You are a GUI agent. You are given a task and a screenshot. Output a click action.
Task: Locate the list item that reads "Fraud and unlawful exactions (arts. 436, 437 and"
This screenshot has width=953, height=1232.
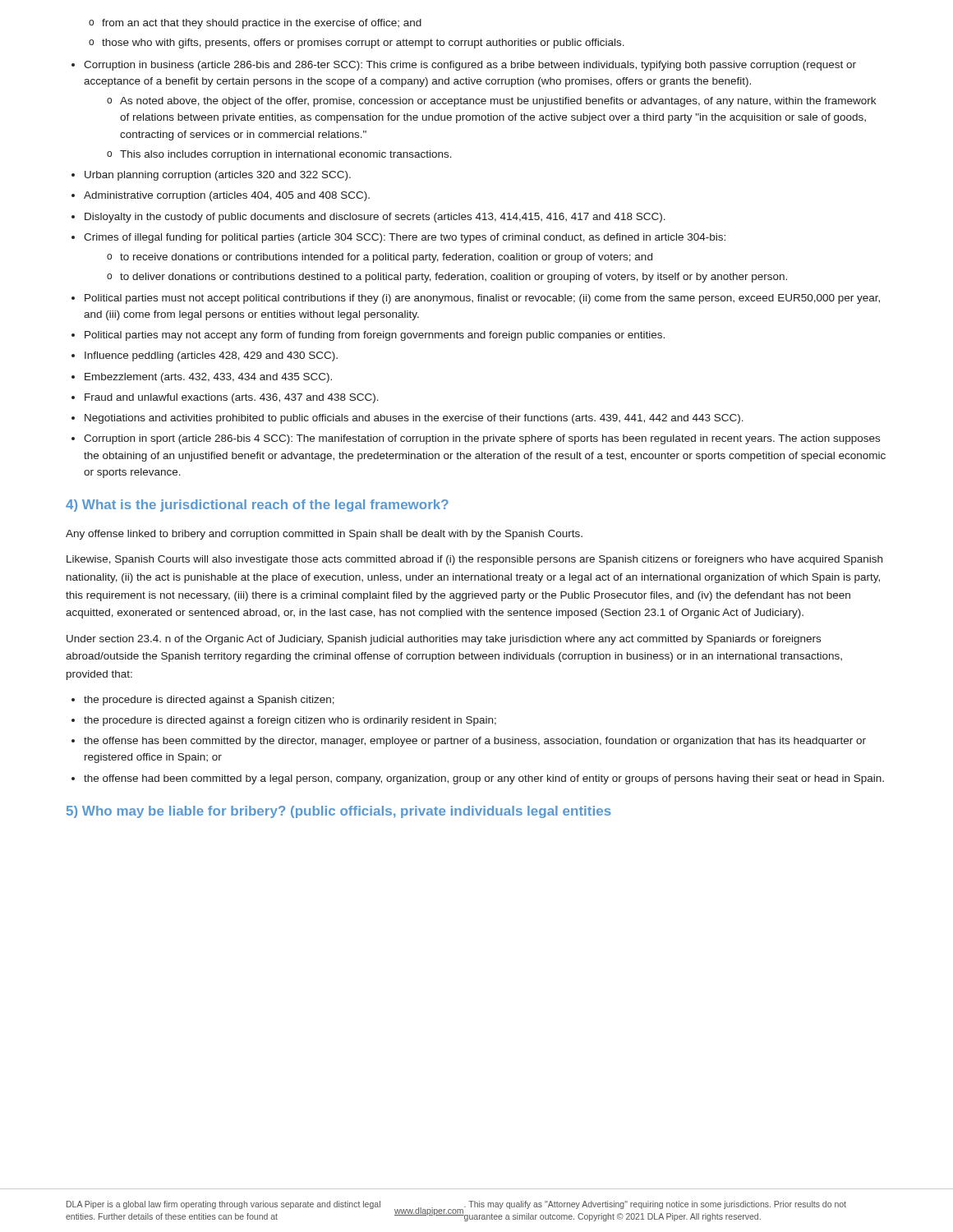(x=231, y=397)
